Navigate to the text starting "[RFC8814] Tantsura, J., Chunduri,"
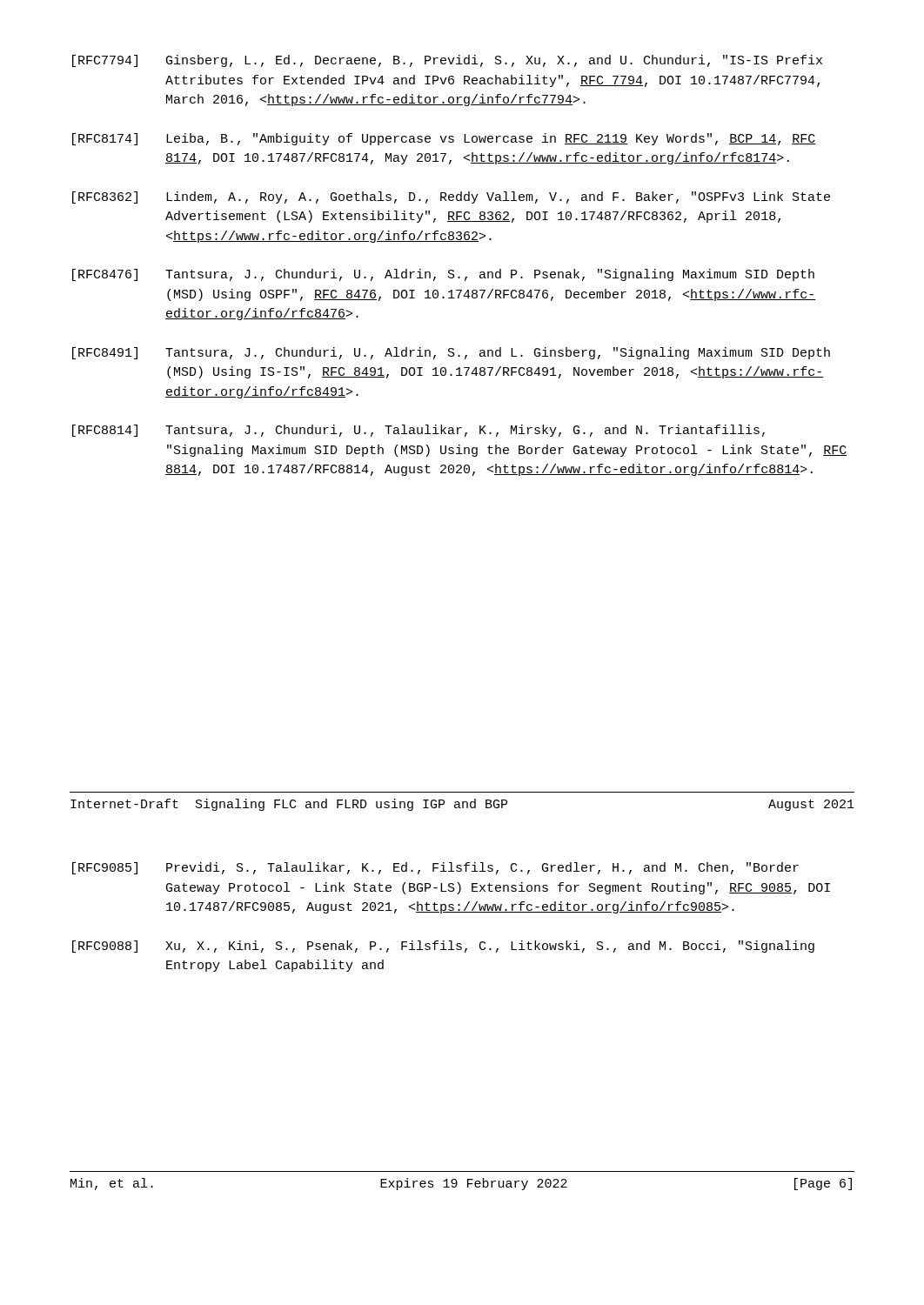The image size is (924, 1305). 462,451
